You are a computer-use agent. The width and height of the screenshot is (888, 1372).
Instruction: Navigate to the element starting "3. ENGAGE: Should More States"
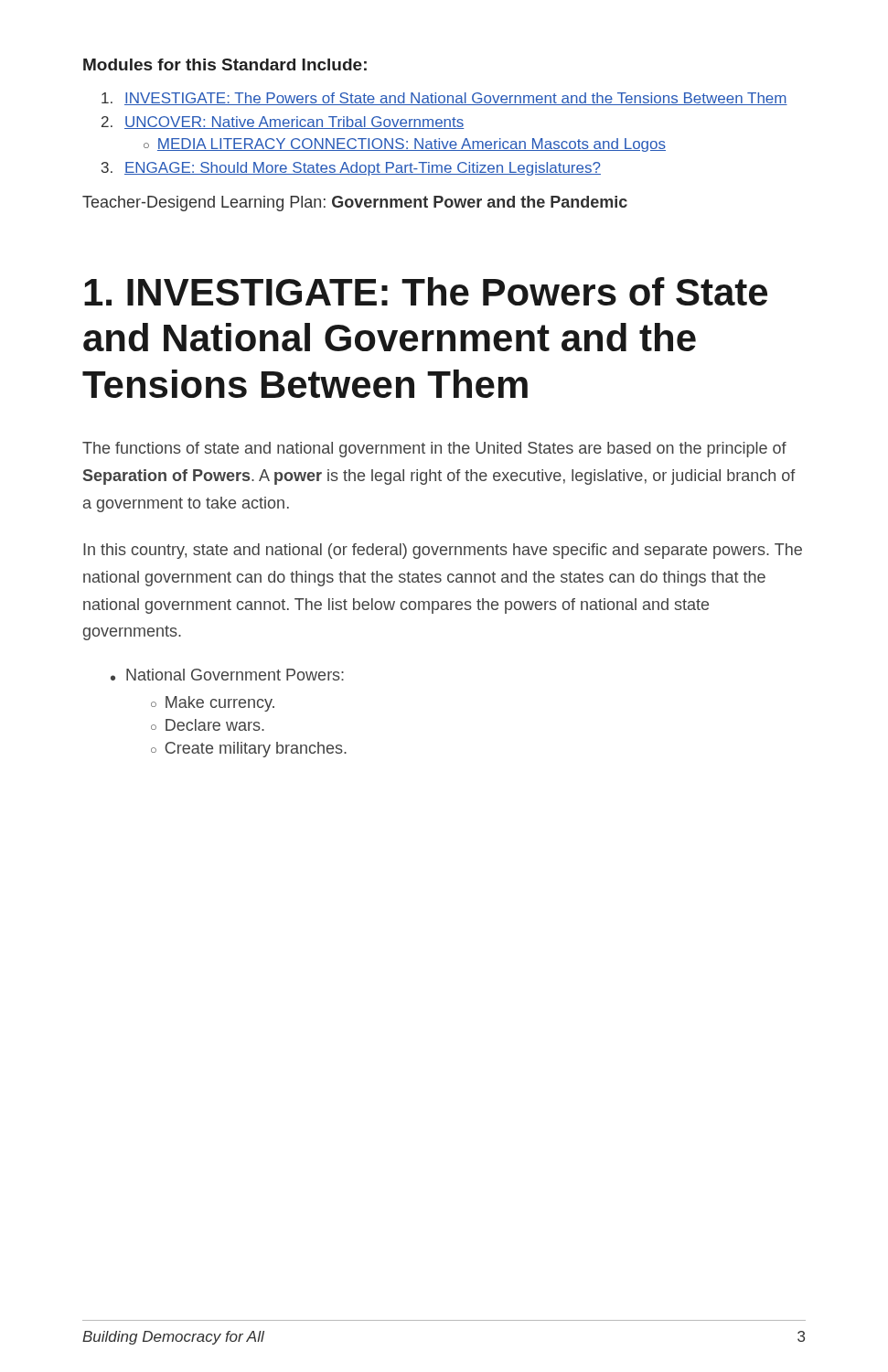pyautogui.click(x=351, y=168)
